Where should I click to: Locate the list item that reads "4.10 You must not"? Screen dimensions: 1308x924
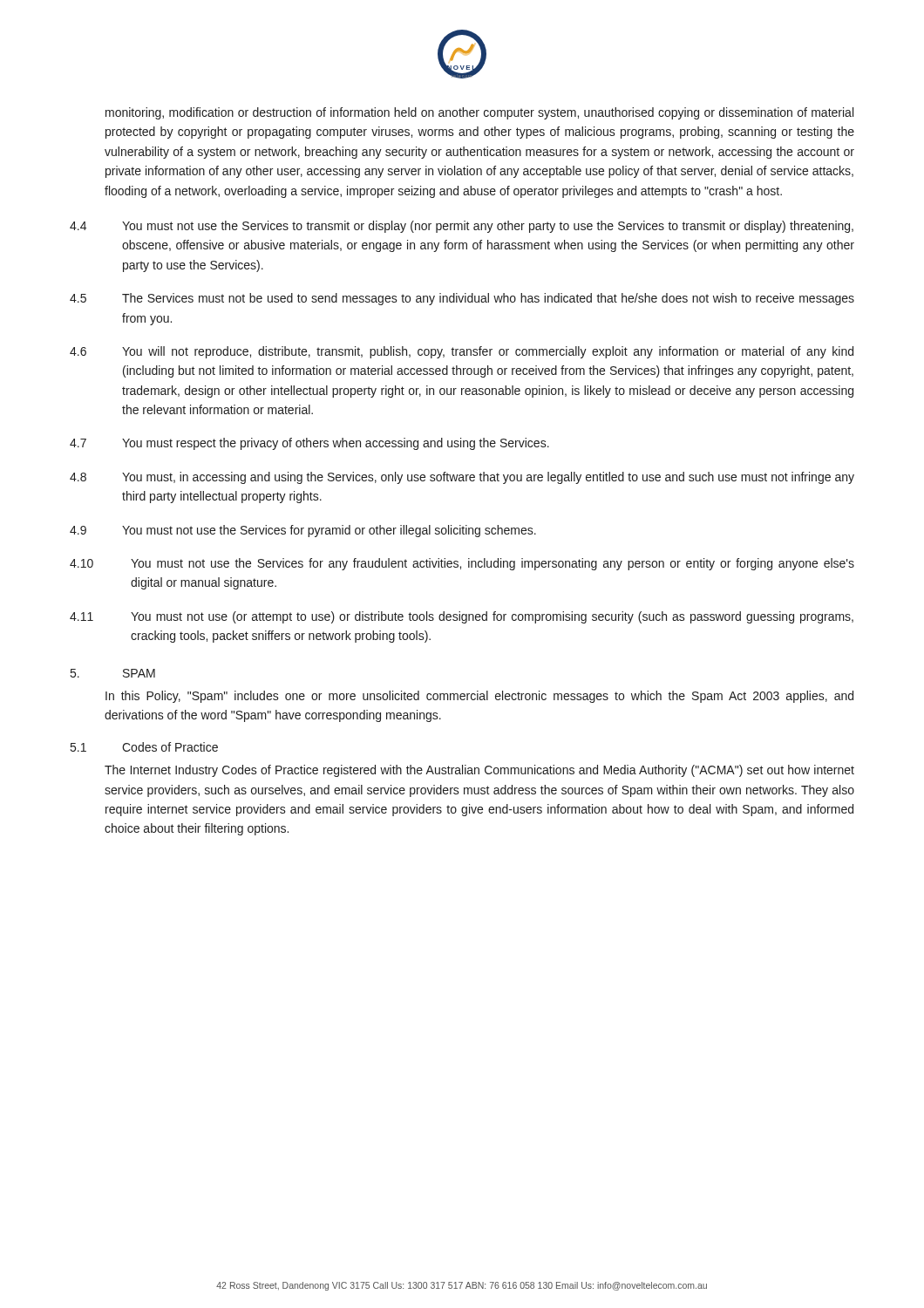[462, 573]
